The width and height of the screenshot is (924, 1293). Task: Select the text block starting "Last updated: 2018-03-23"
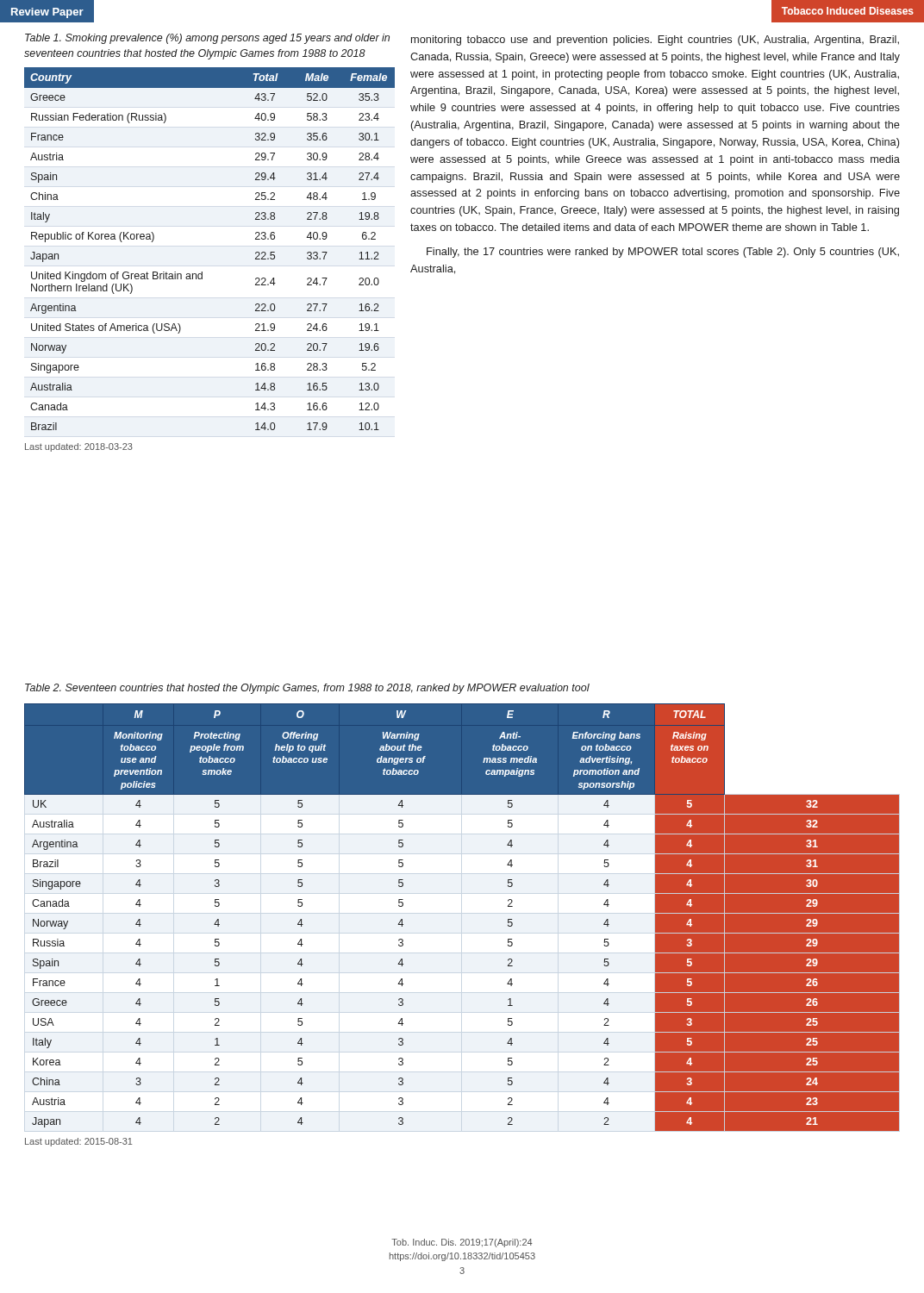point(78,446)
